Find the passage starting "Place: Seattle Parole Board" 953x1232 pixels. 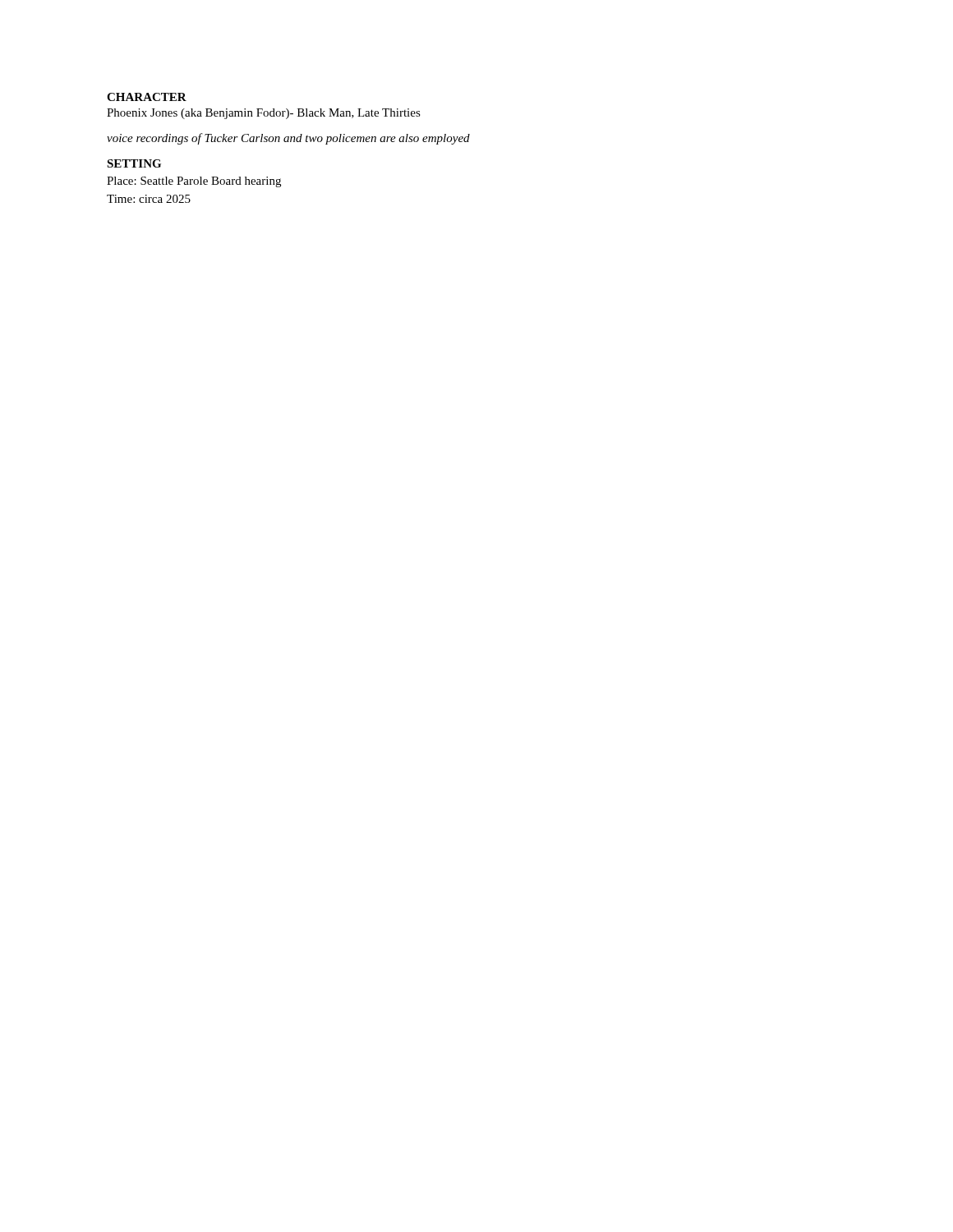194,190
